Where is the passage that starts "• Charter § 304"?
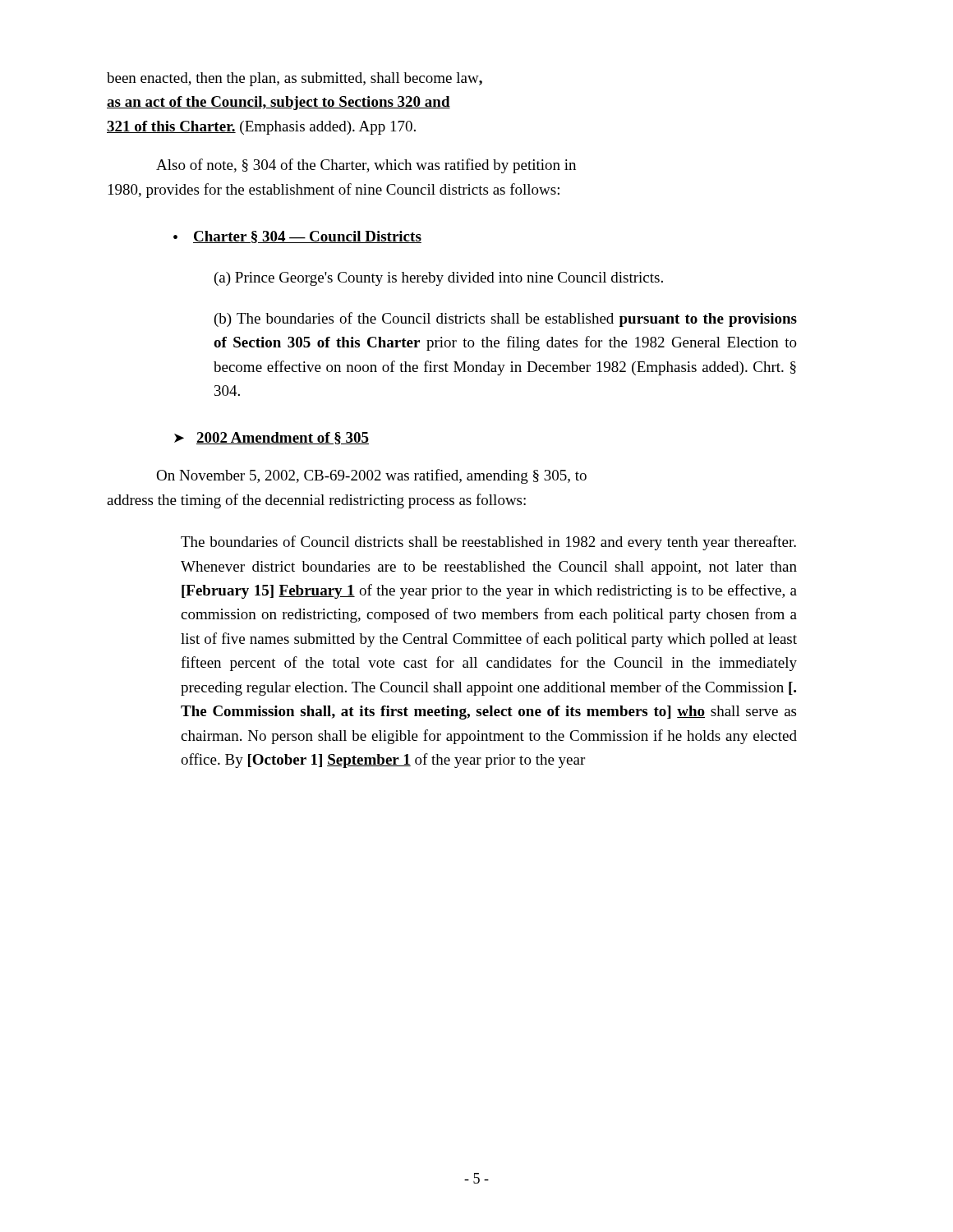This screenshot has width=953, height=1232. coord(297,238)
